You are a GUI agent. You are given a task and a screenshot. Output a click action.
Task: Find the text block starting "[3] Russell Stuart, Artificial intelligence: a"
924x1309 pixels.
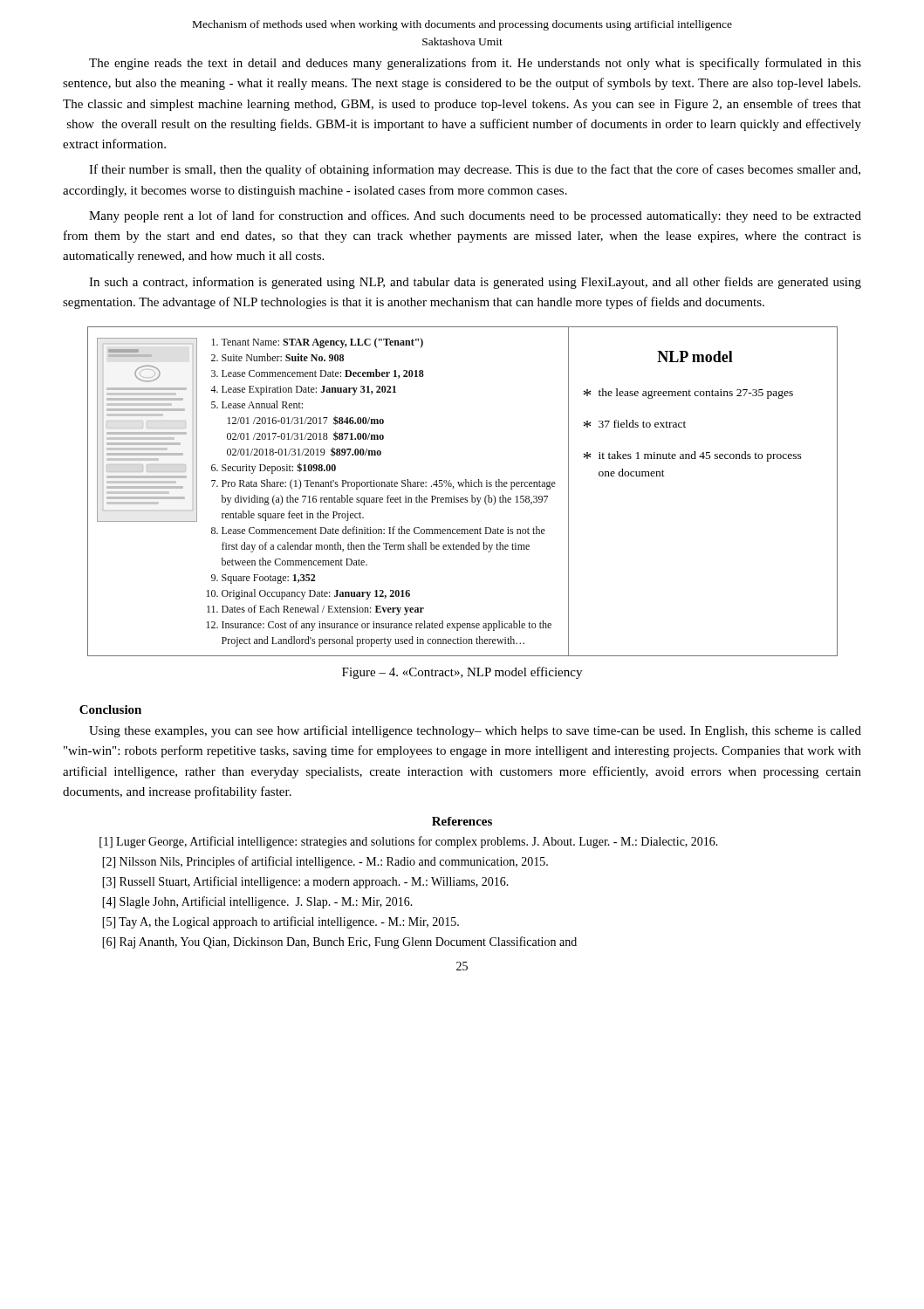click(299, 882)
